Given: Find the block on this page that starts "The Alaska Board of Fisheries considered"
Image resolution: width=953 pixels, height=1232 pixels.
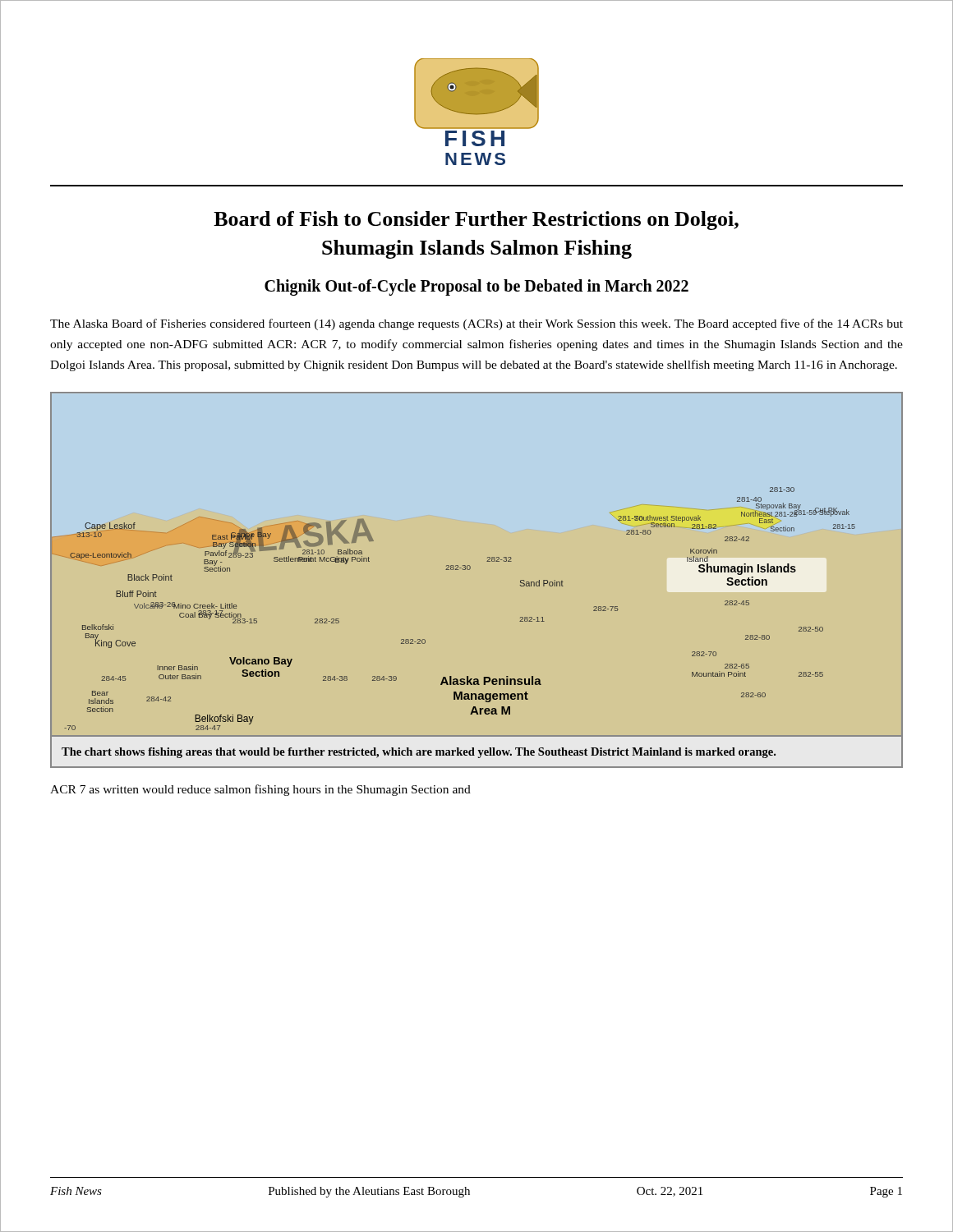Looking at the screenshot, I should tap(476, 344).
